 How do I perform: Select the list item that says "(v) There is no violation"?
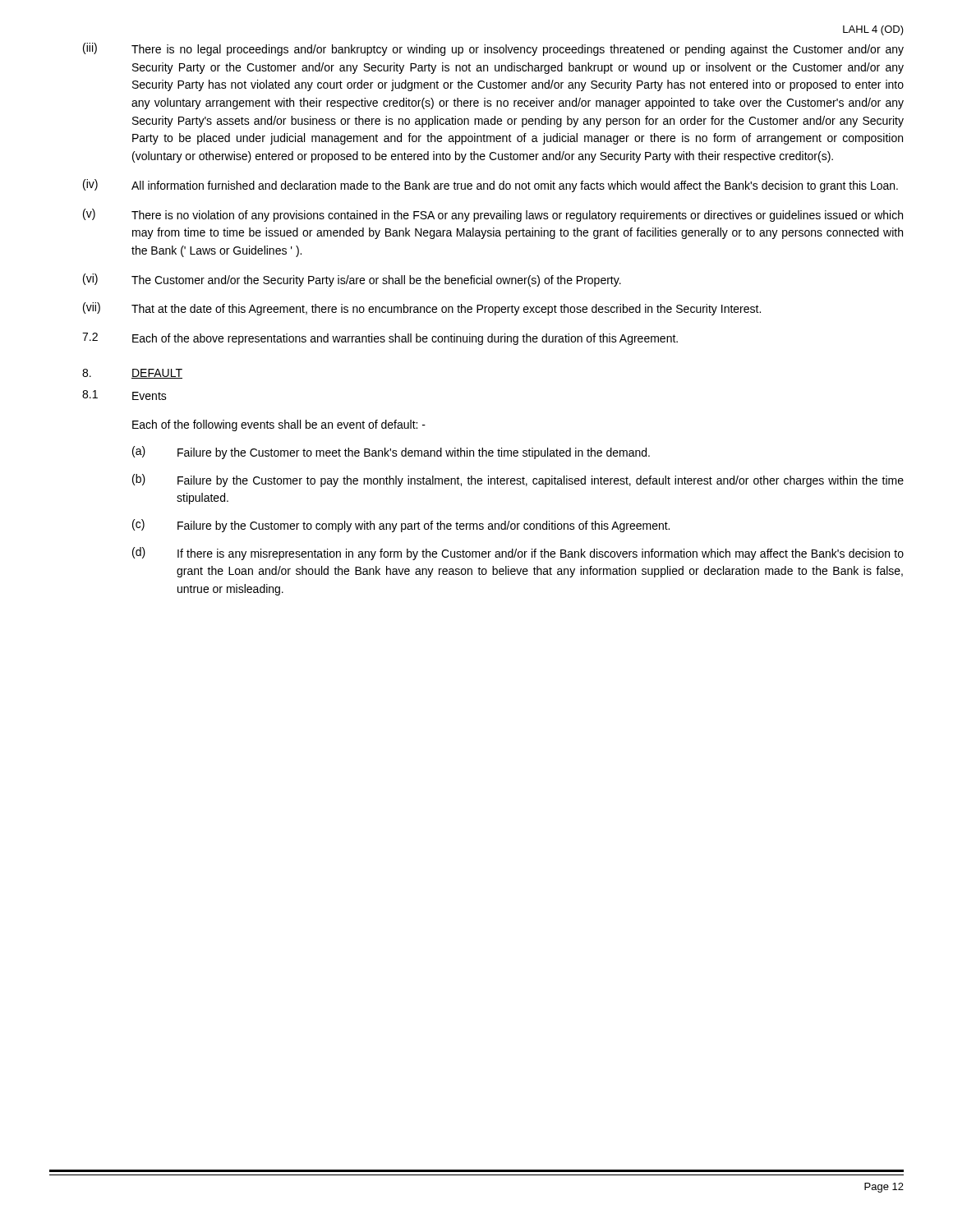pos(493,233)
